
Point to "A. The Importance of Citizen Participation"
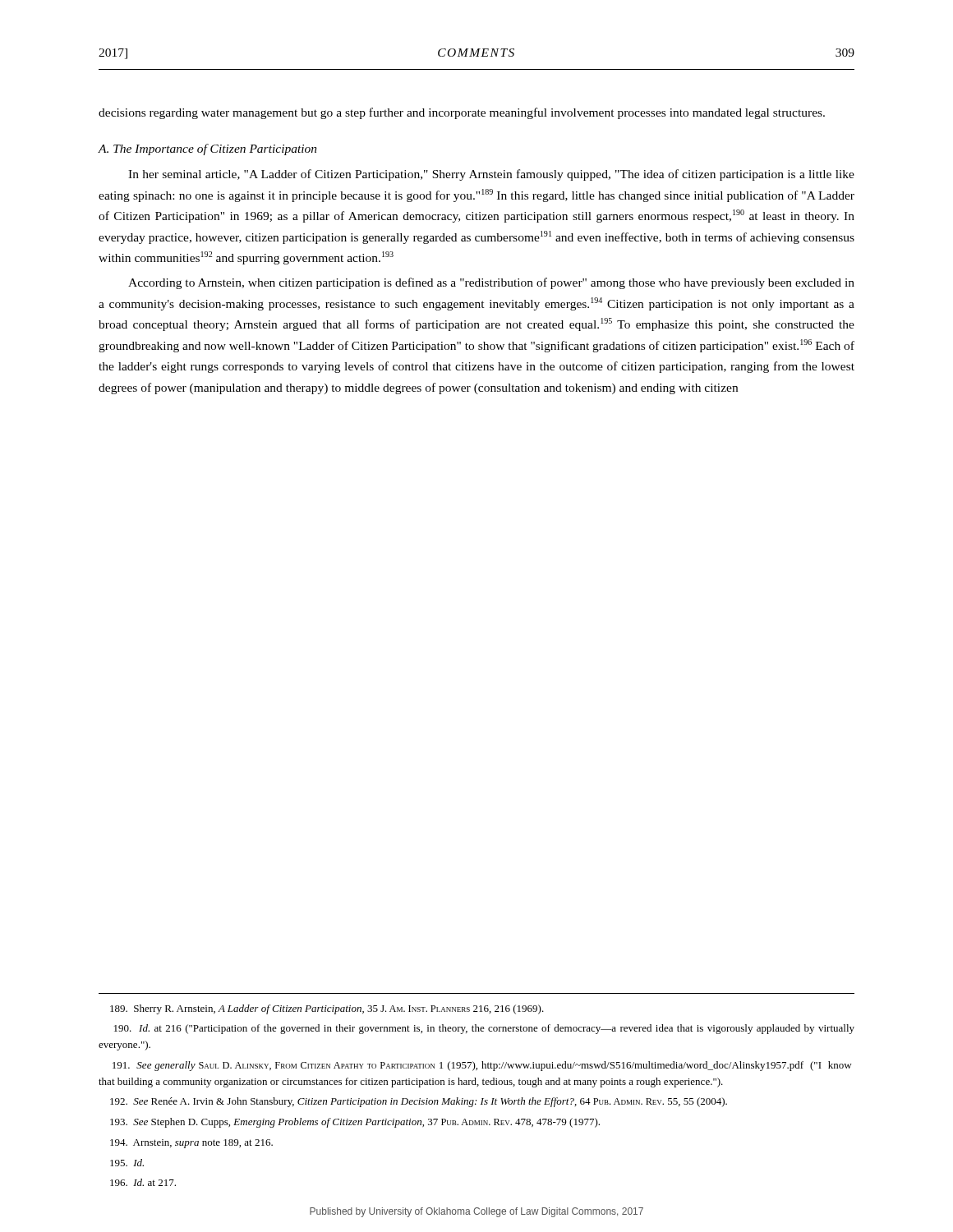(208, 148)
